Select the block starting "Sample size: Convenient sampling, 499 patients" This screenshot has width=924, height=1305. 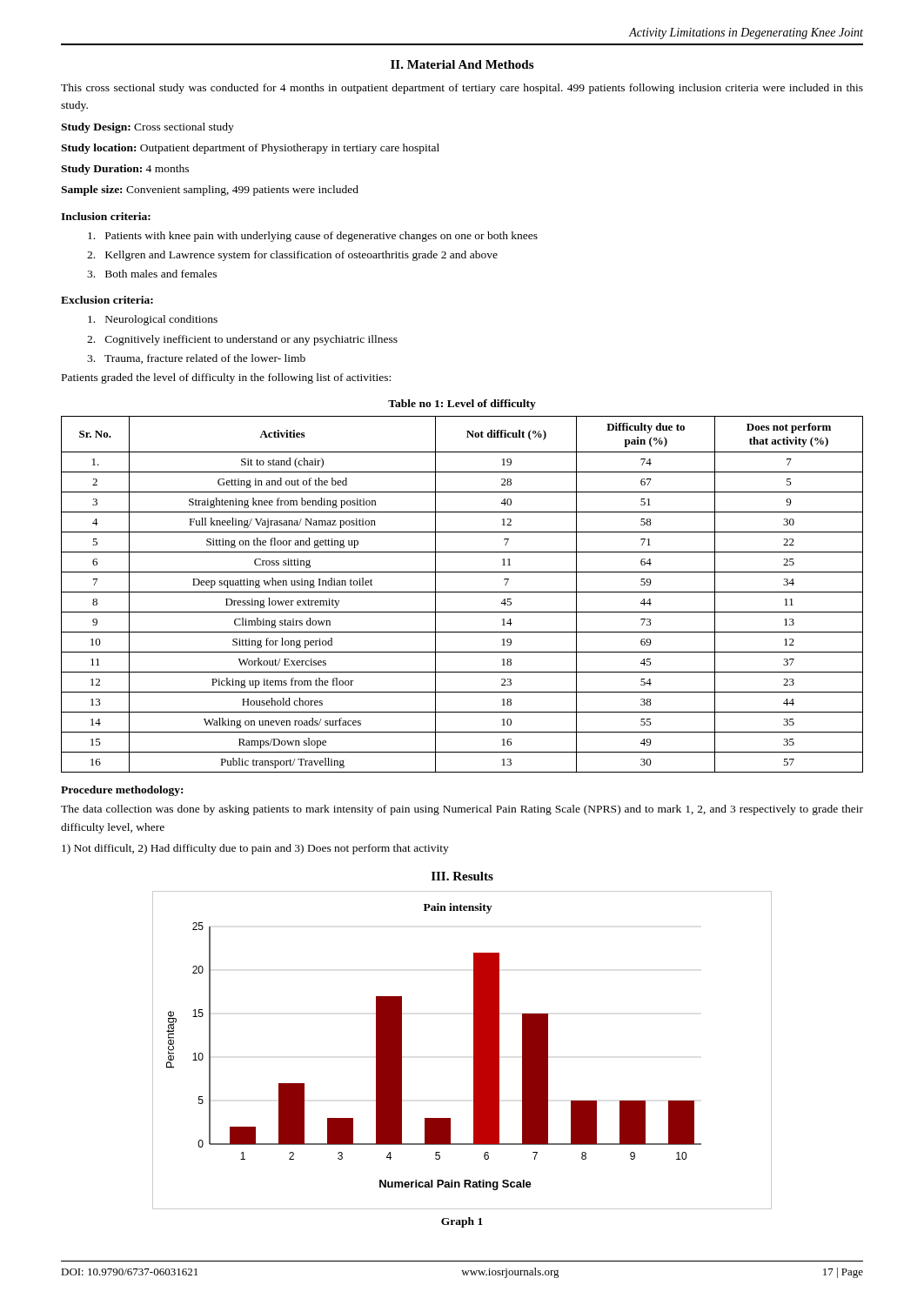pyautogui.click(x=210, y=189)
